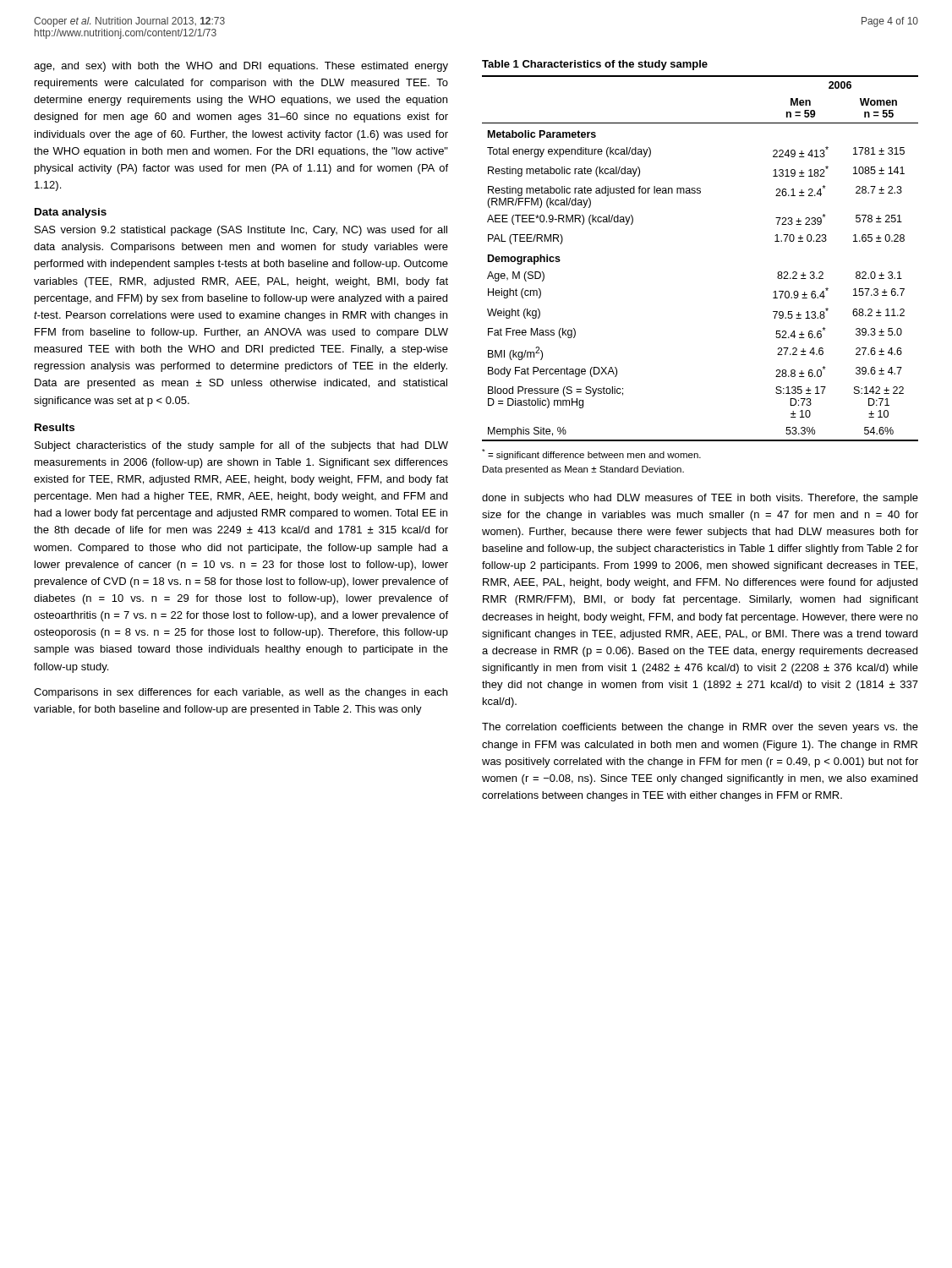Find "Data analysis" on this page

[70, 212]
